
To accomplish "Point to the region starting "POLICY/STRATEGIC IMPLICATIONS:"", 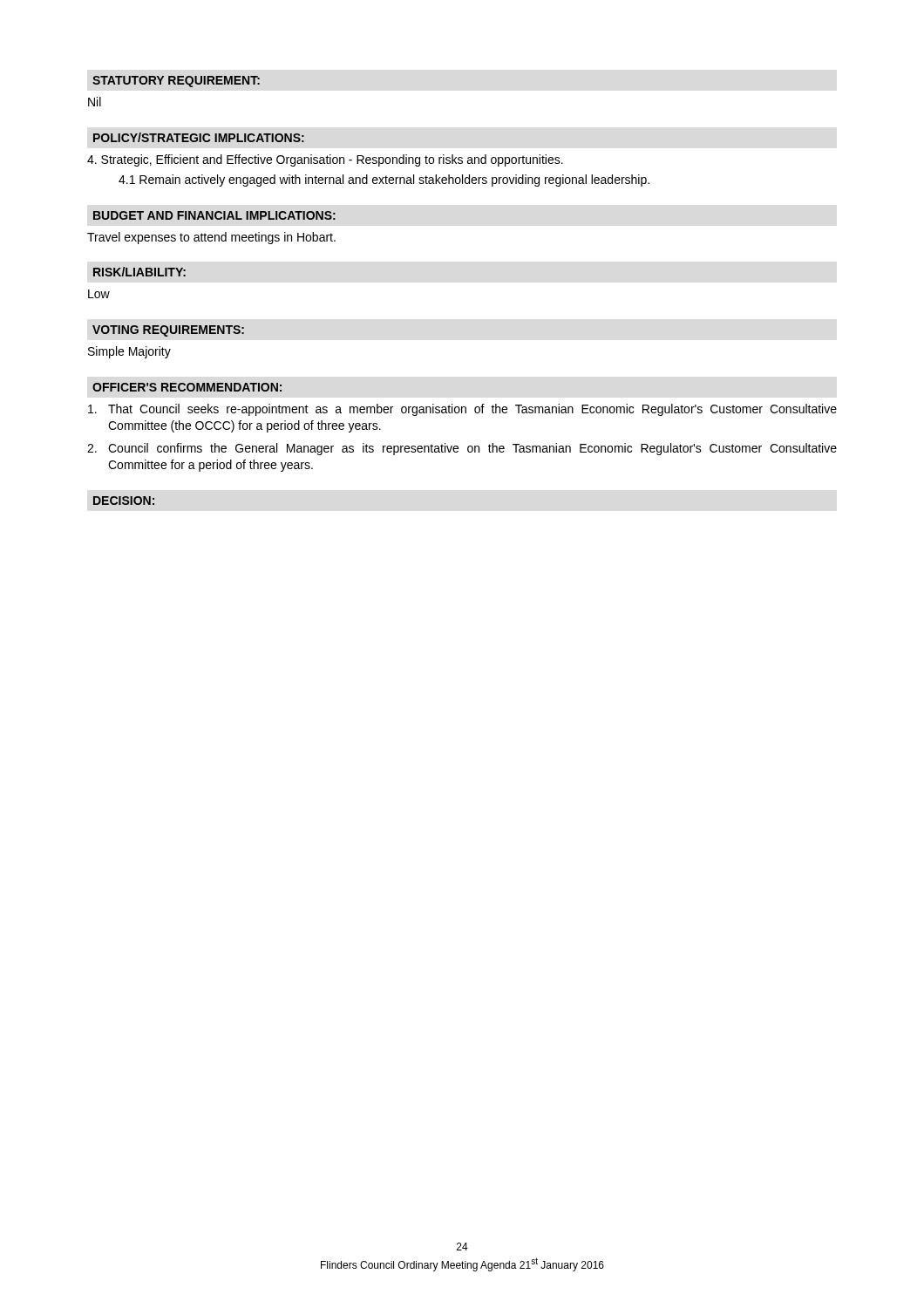I will [x=199, y=137].
